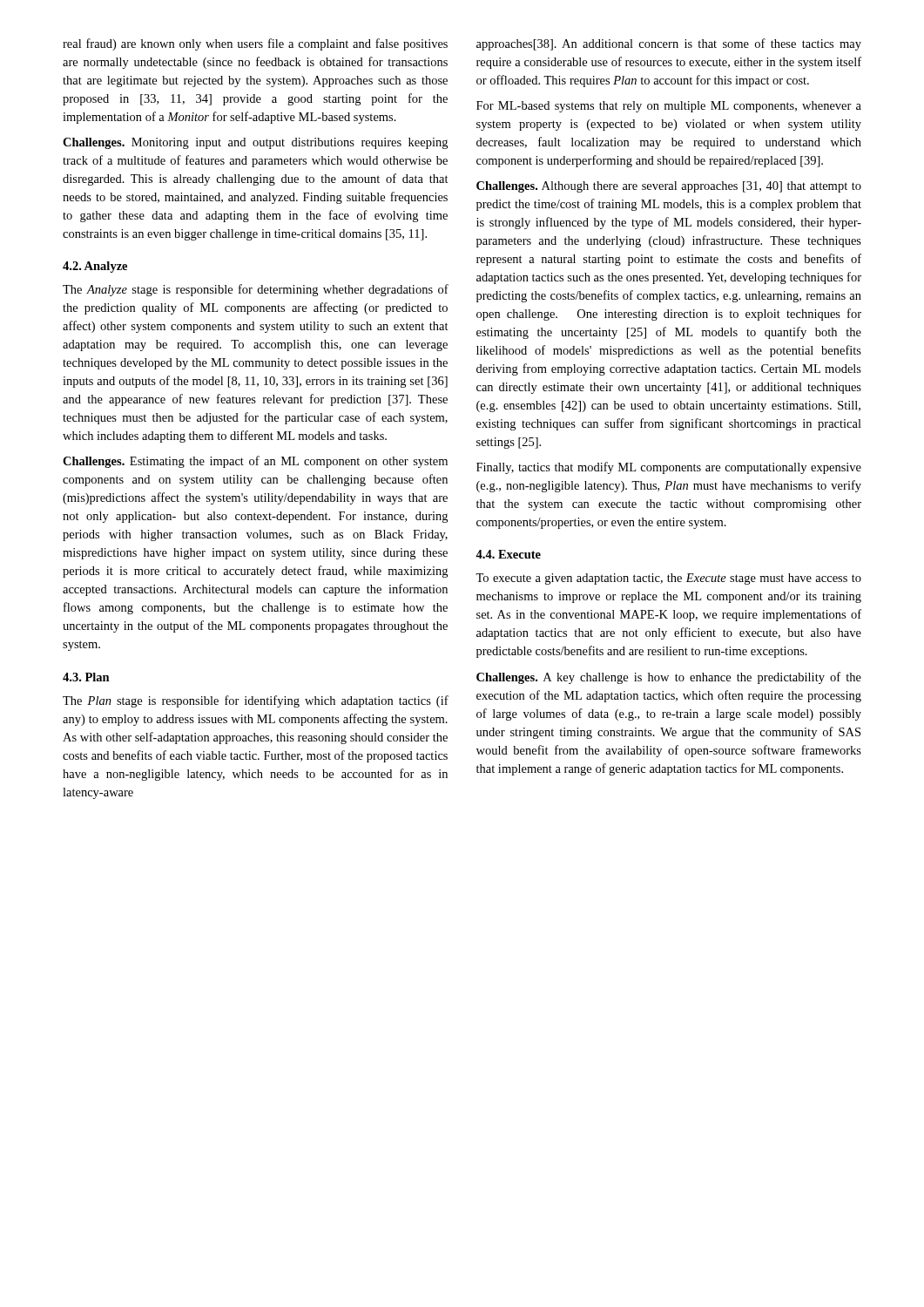Find the text block that says "Challenges. Estimating the impact of"

(255, 553)
